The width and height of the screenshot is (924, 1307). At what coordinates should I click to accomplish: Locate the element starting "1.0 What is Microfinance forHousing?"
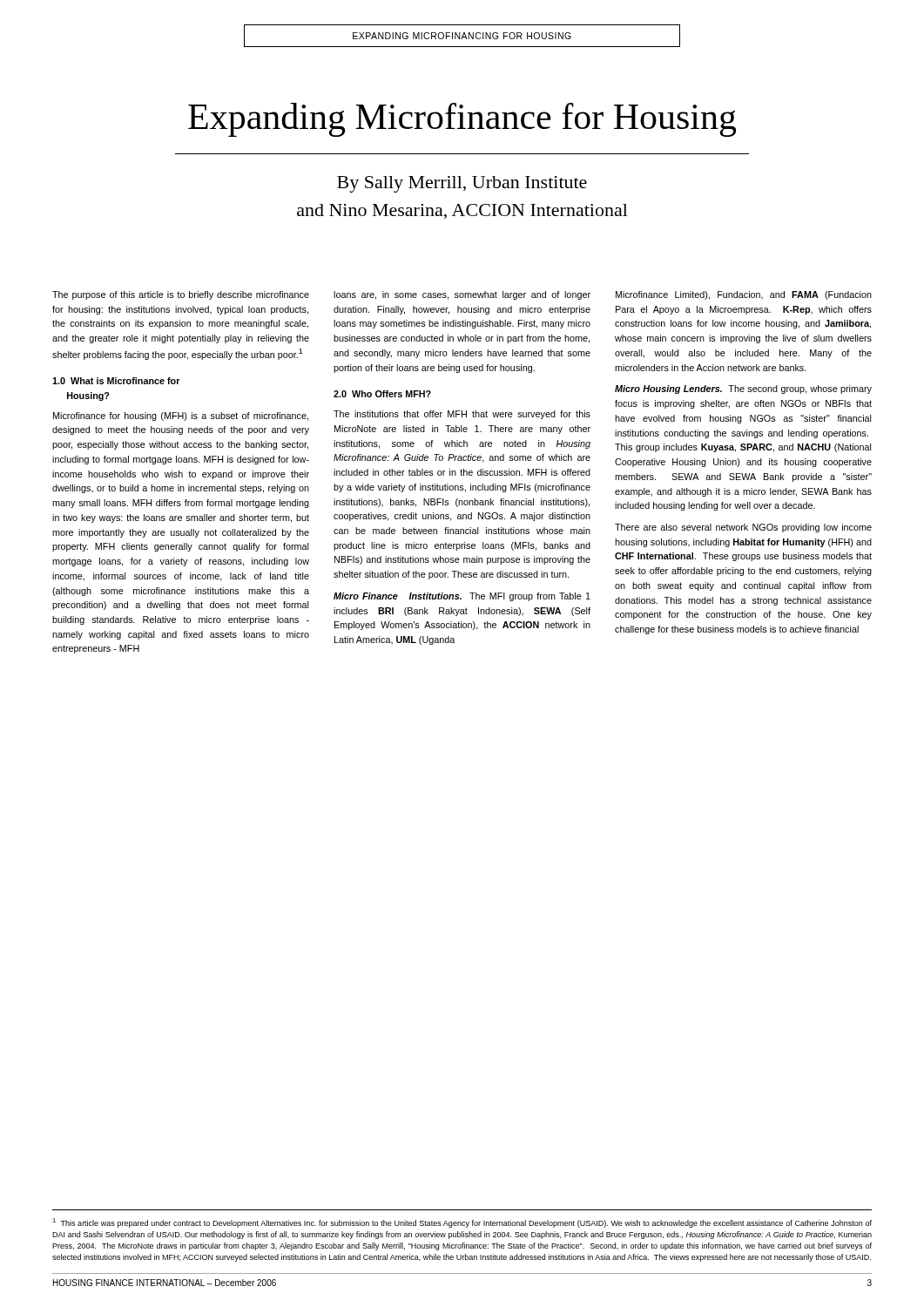pos(181,389)
